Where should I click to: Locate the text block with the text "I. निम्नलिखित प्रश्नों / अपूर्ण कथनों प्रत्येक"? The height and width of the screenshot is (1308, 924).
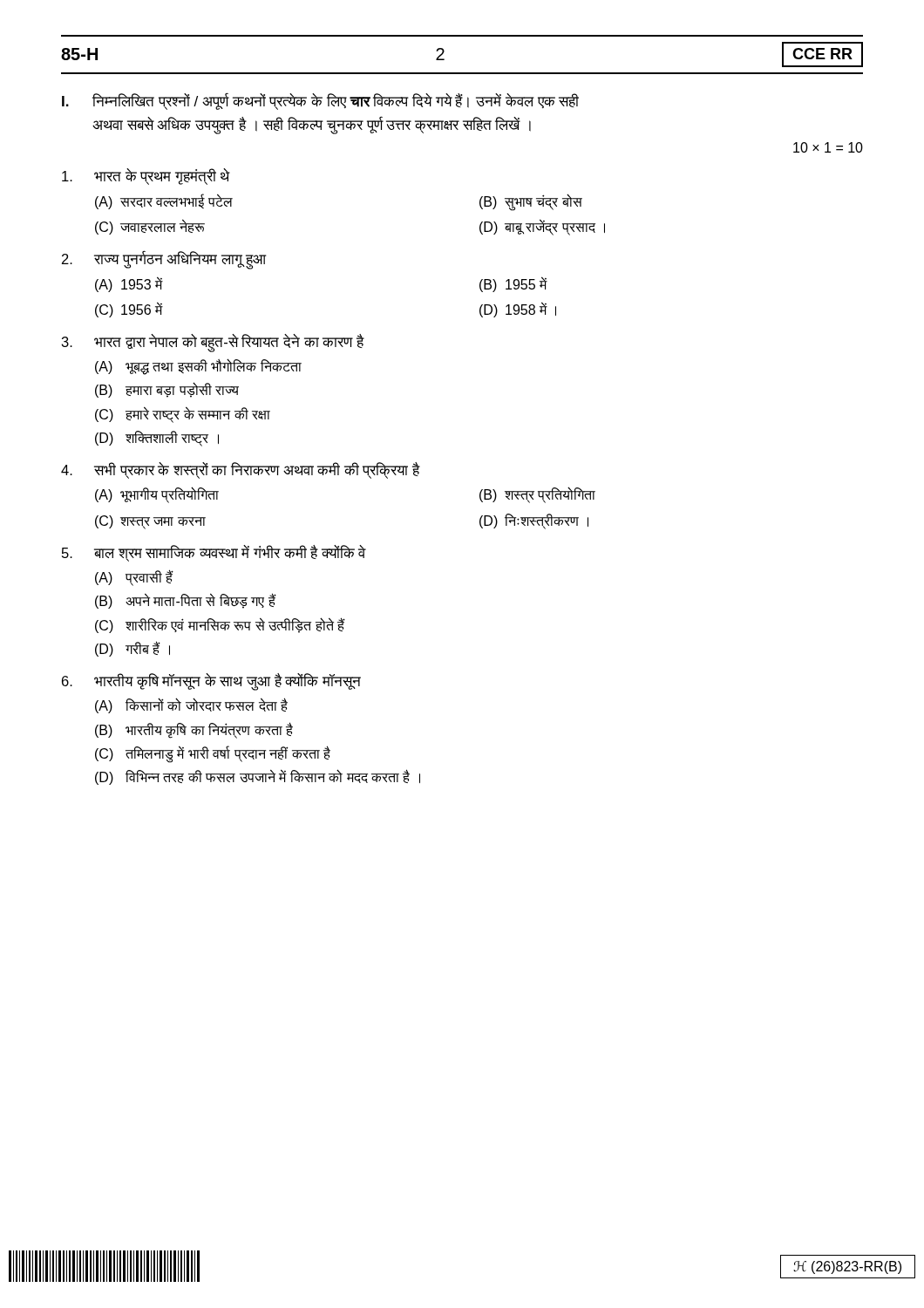(x=320, y=114)
